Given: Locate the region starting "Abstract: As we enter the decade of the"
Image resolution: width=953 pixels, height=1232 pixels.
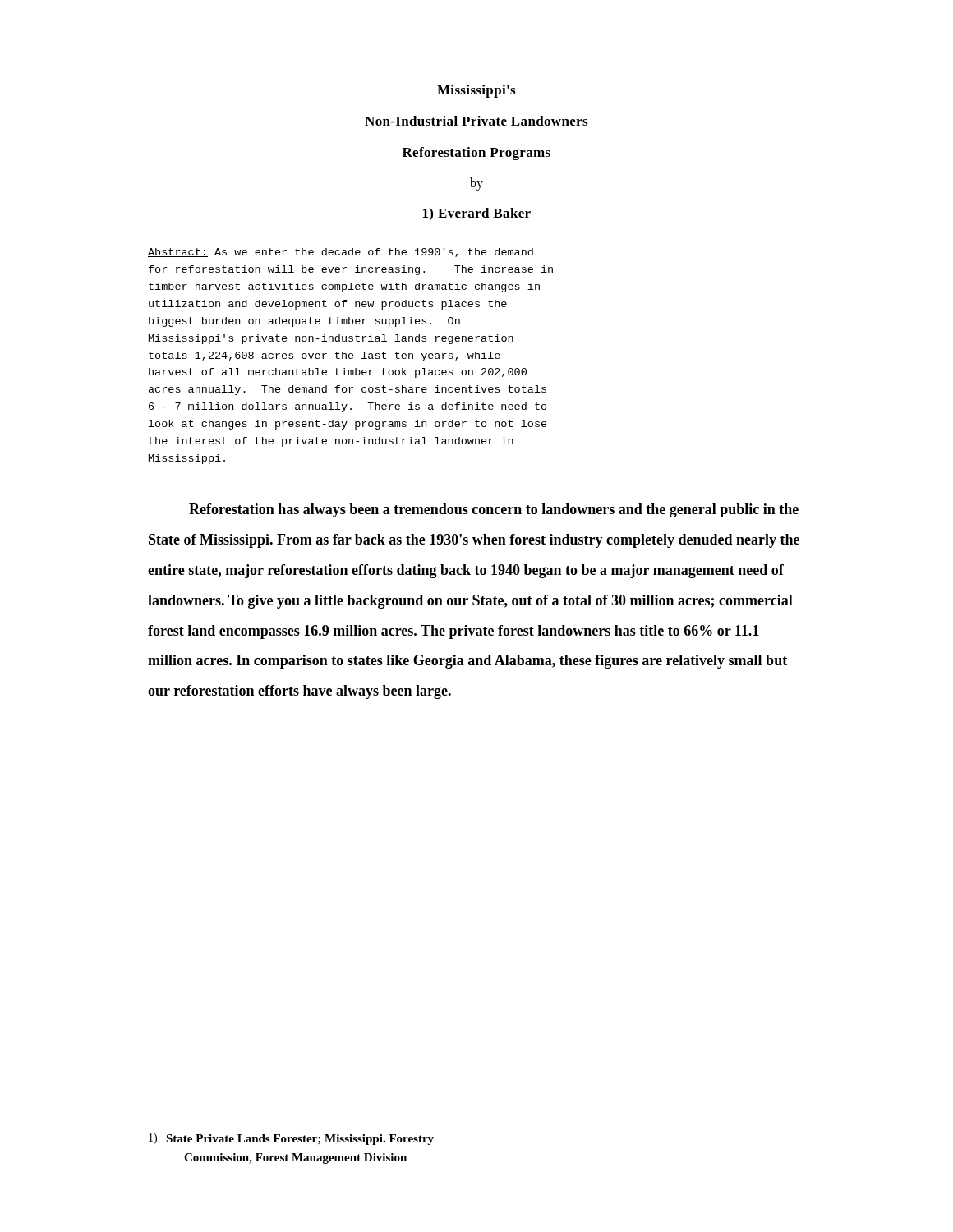Looking at the screenshot, I should [x=351, y=356].
